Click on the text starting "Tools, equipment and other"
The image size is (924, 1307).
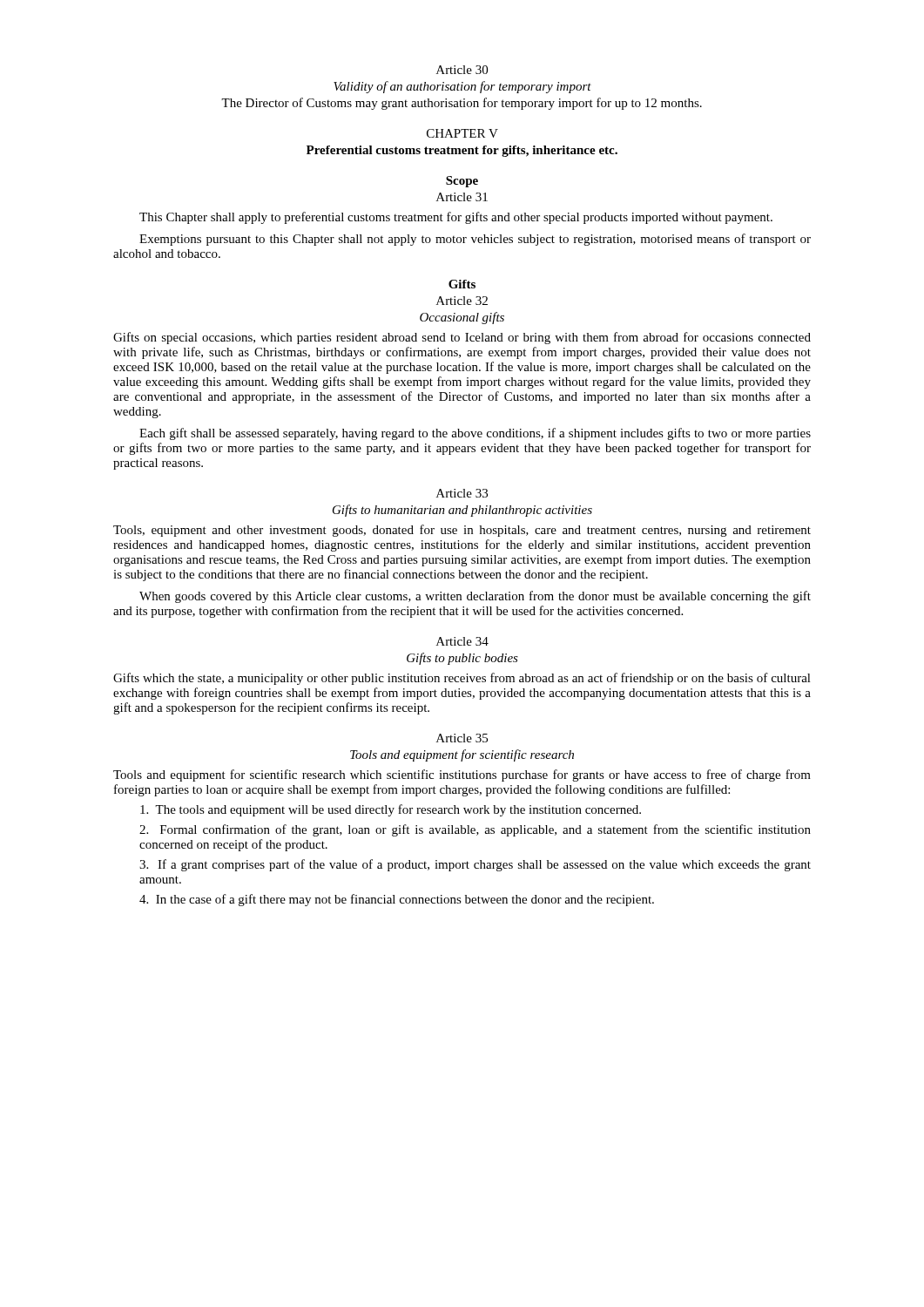(x=462, y=552)
